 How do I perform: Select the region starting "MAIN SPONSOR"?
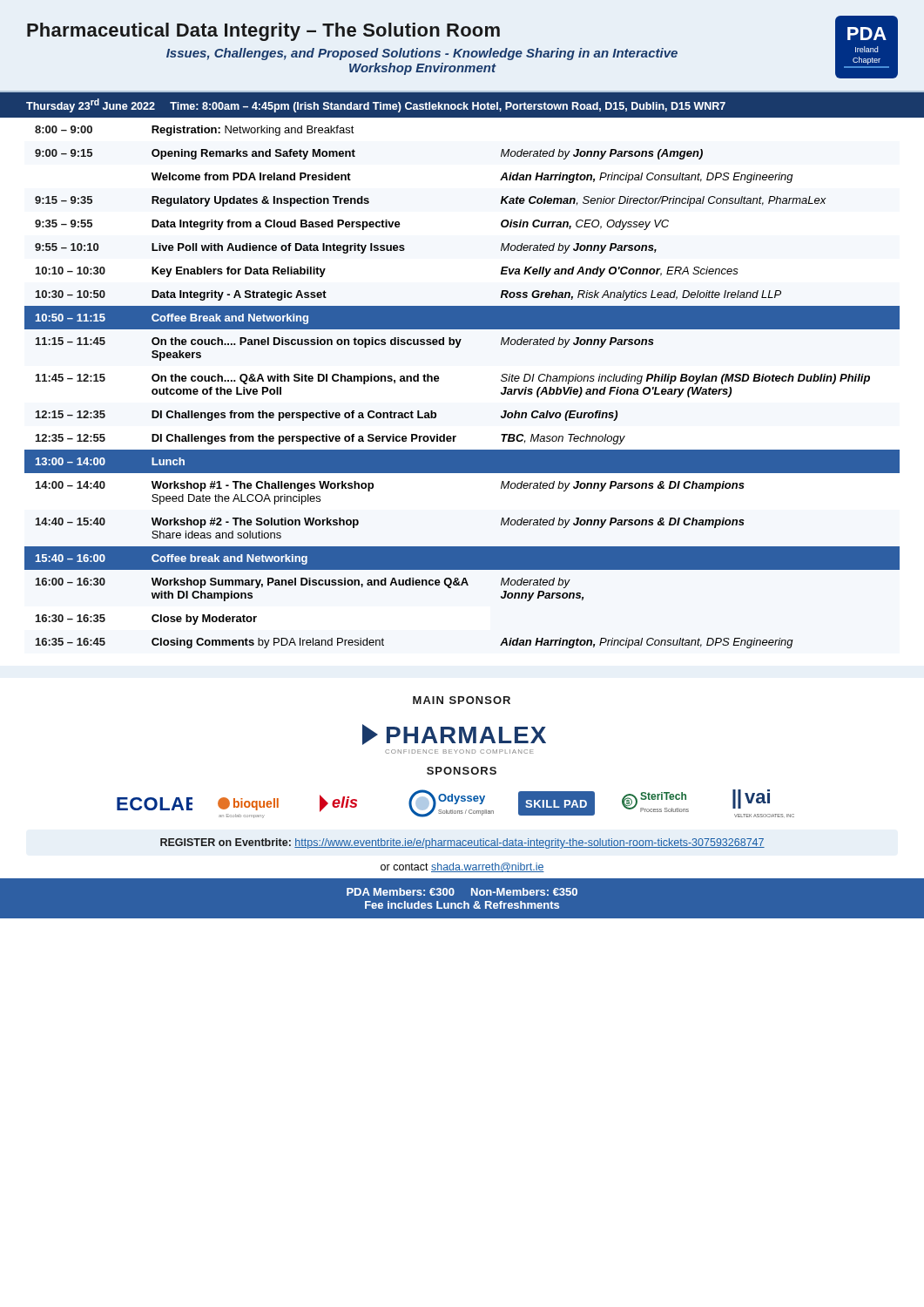pos(462,700)
